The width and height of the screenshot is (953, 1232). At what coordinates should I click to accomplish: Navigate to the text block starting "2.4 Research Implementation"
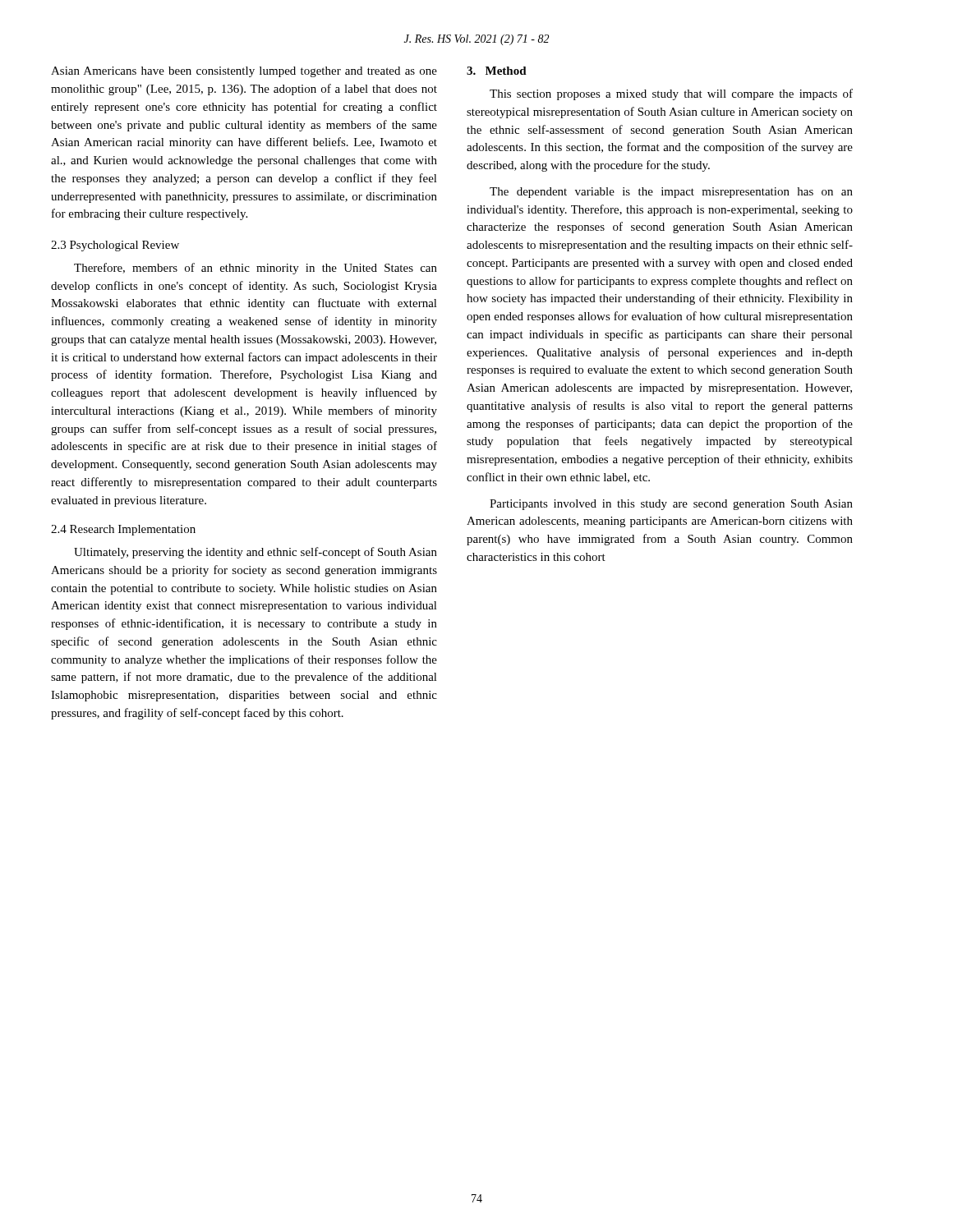click(123, 529)
